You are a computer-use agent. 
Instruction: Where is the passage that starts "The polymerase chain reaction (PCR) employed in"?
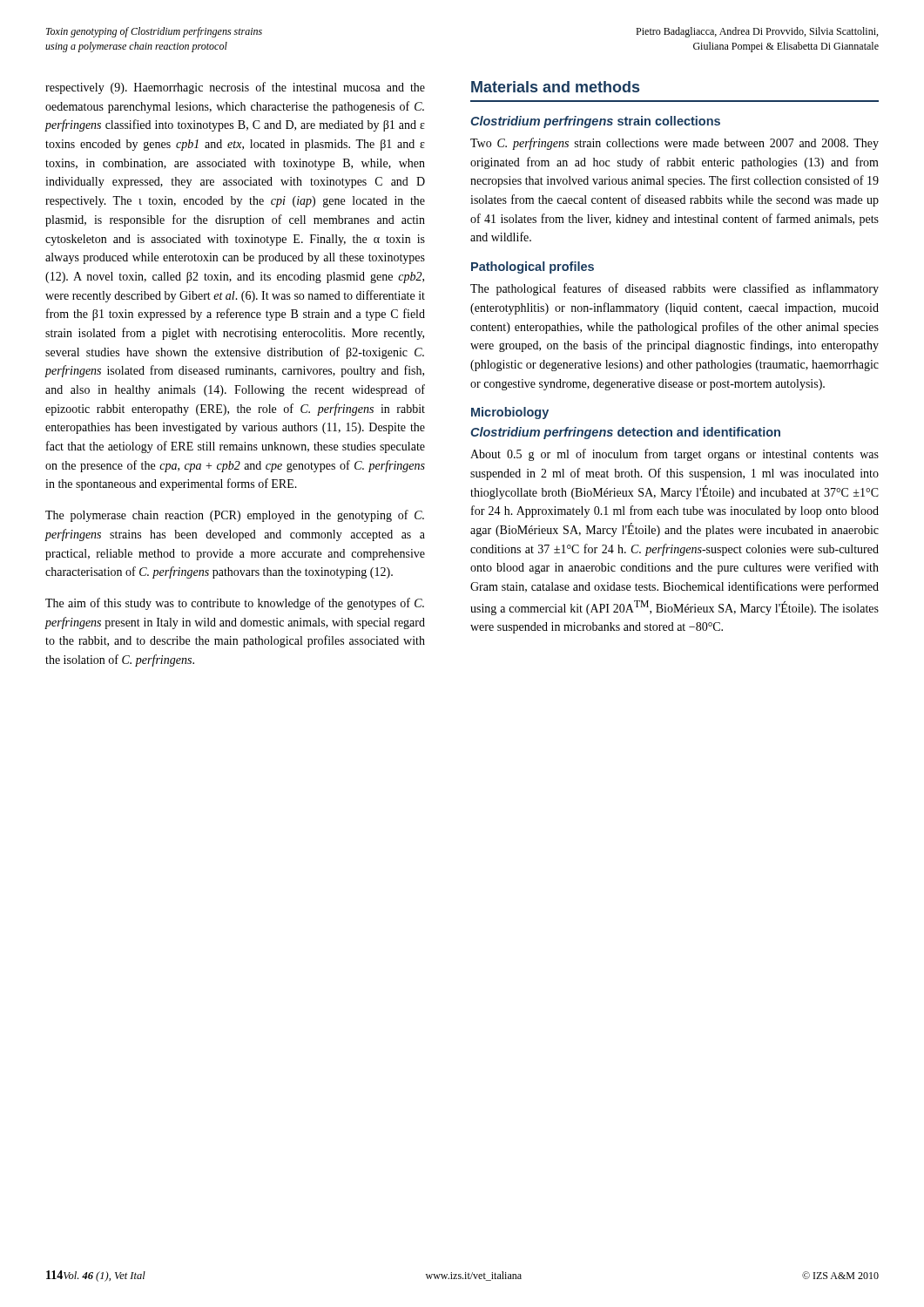point(235,544)
